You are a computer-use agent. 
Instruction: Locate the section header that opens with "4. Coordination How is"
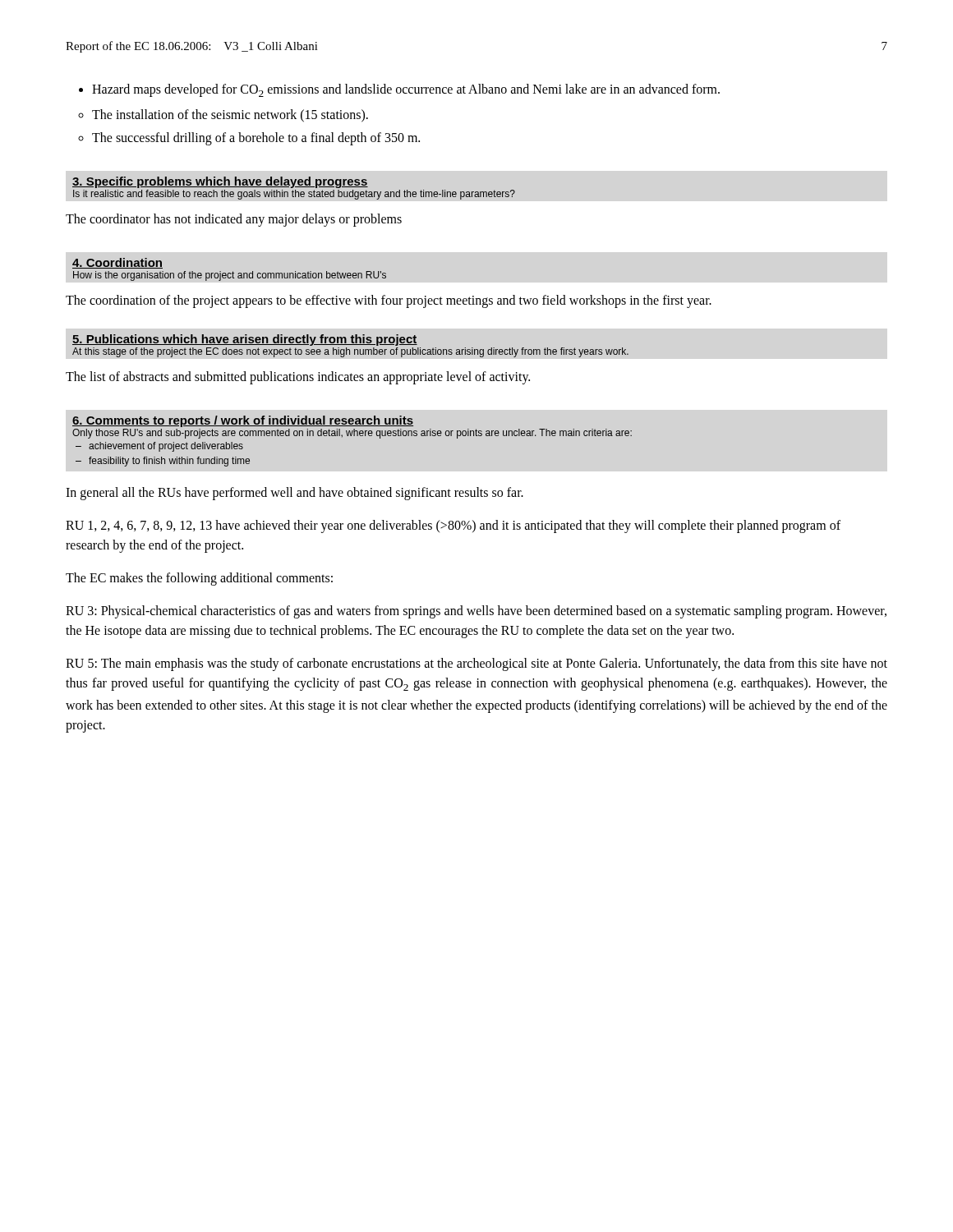[x=117, y=263]
